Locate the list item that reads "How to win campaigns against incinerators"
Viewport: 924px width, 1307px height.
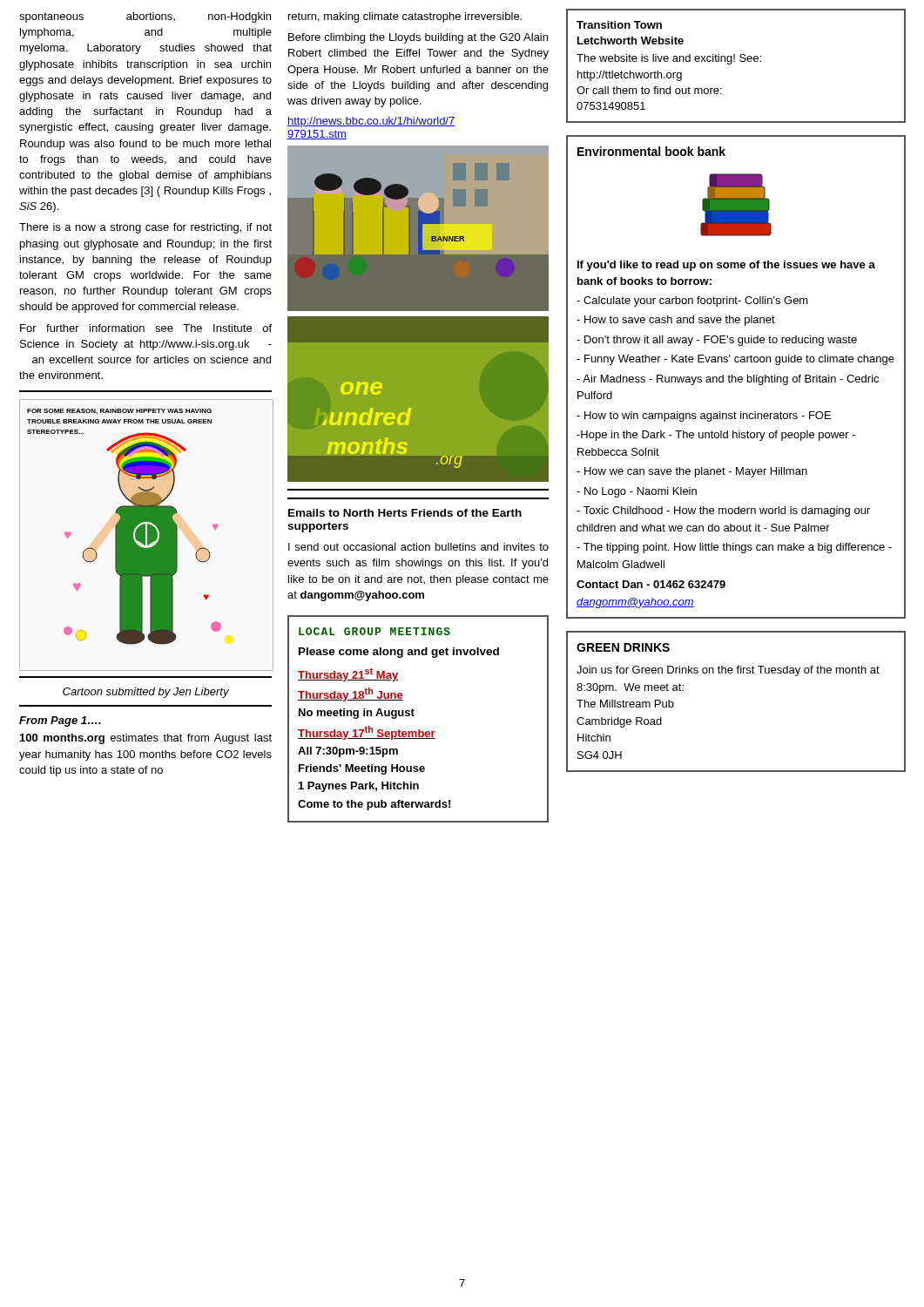pyautogui.click(x=736, y=415)
